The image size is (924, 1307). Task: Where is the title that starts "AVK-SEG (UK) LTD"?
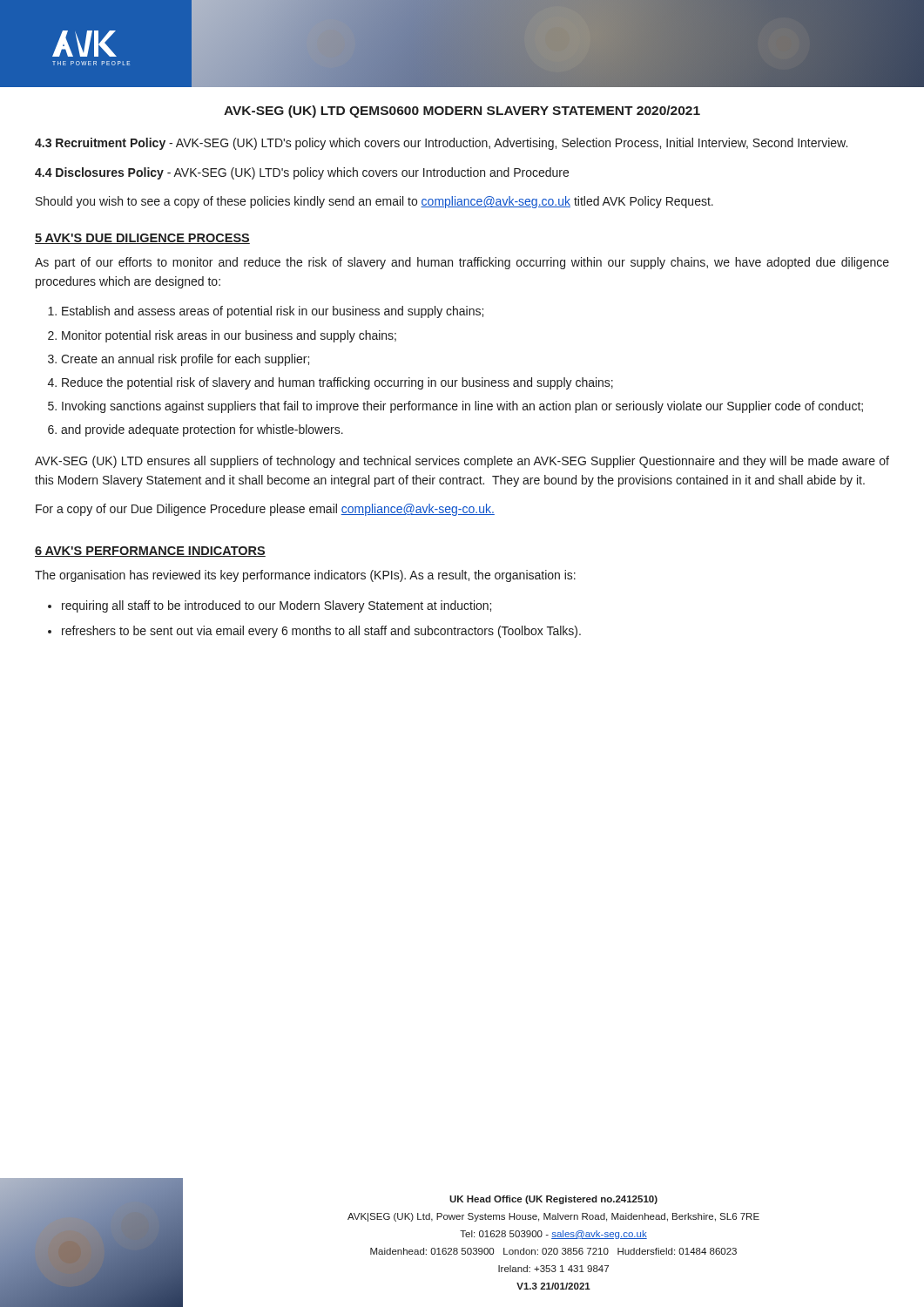point(462,110)
